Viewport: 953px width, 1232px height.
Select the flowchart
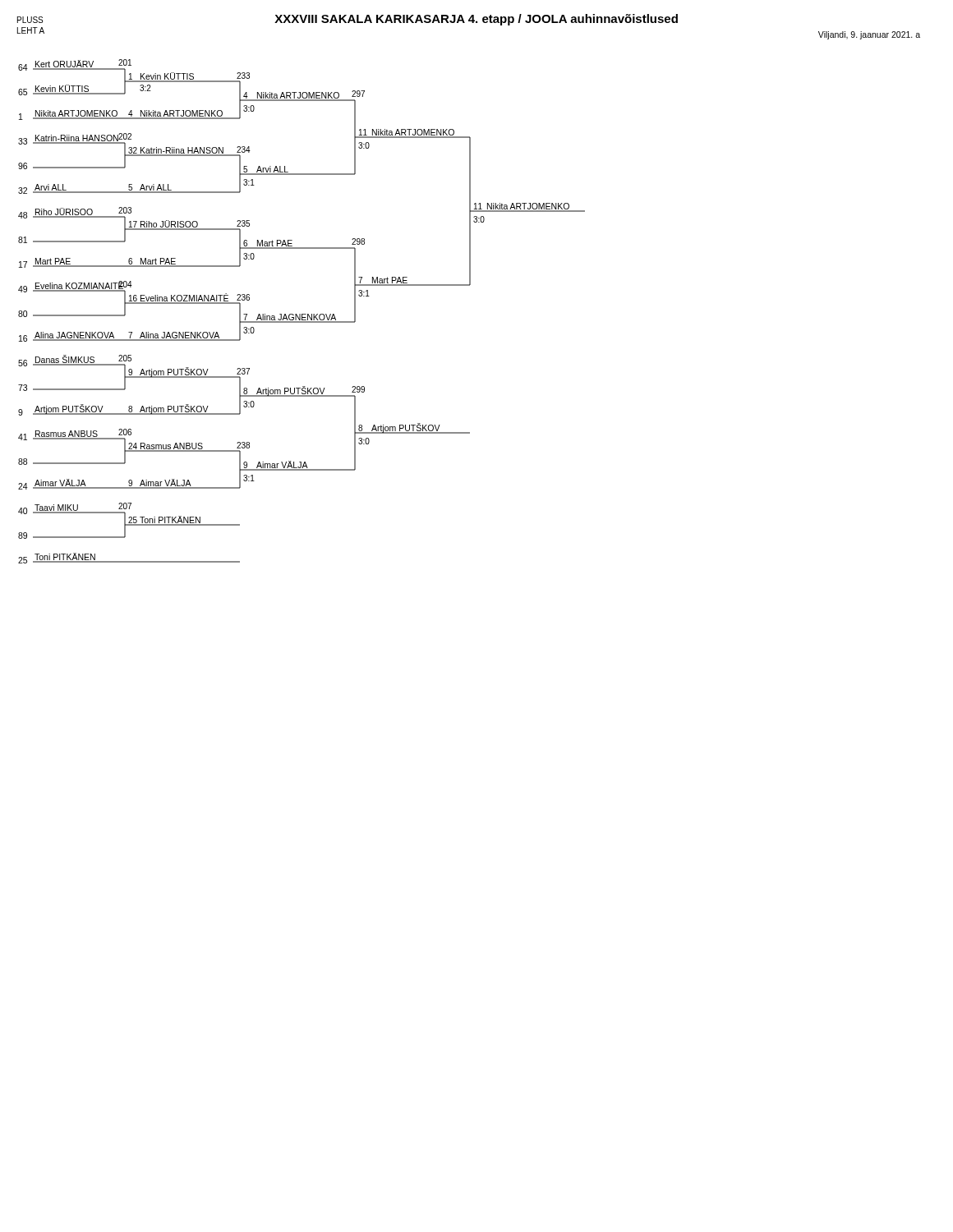point(476,631)
